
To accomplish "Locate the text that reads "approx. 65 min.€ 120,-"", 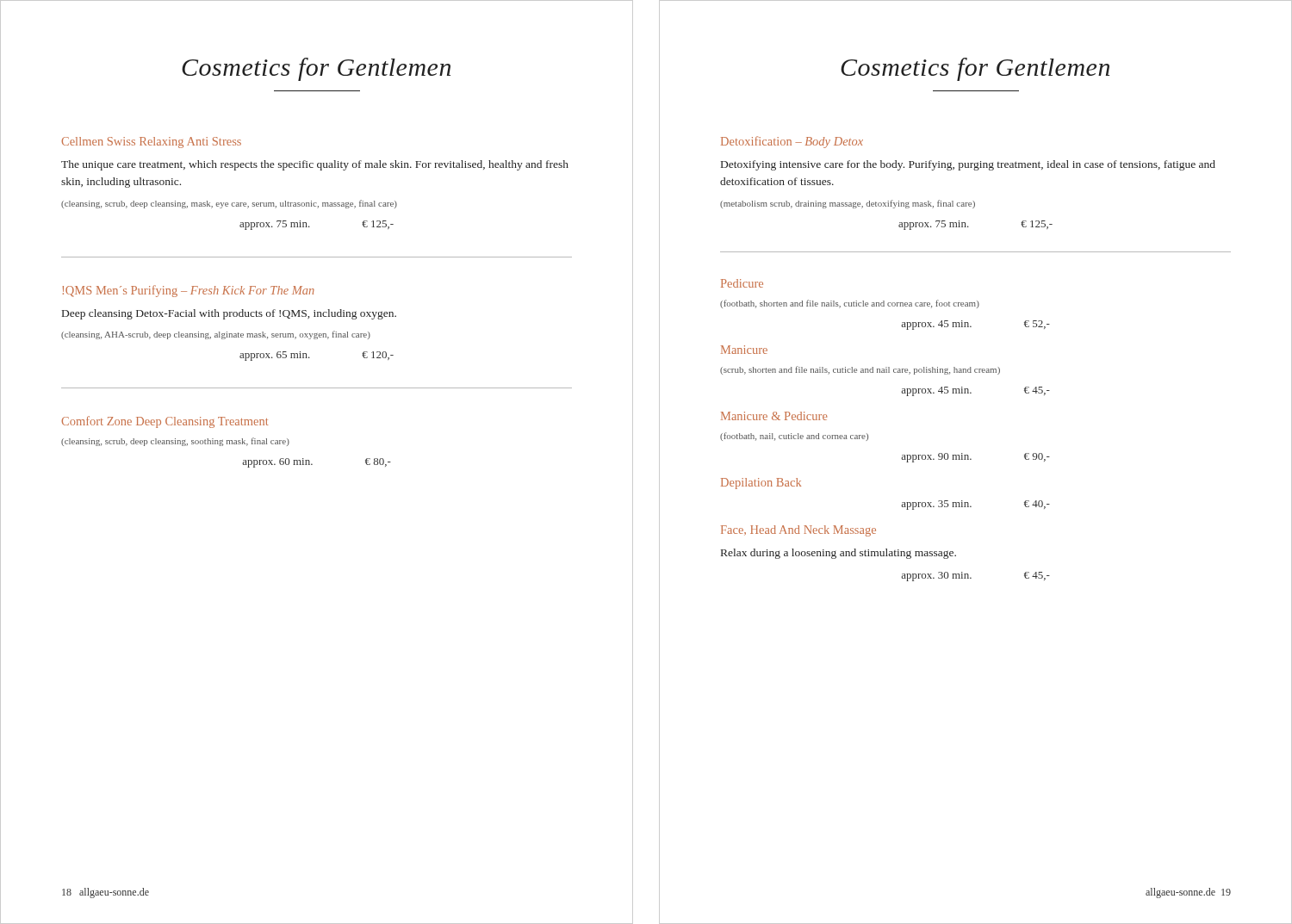I will coord(317,355).
